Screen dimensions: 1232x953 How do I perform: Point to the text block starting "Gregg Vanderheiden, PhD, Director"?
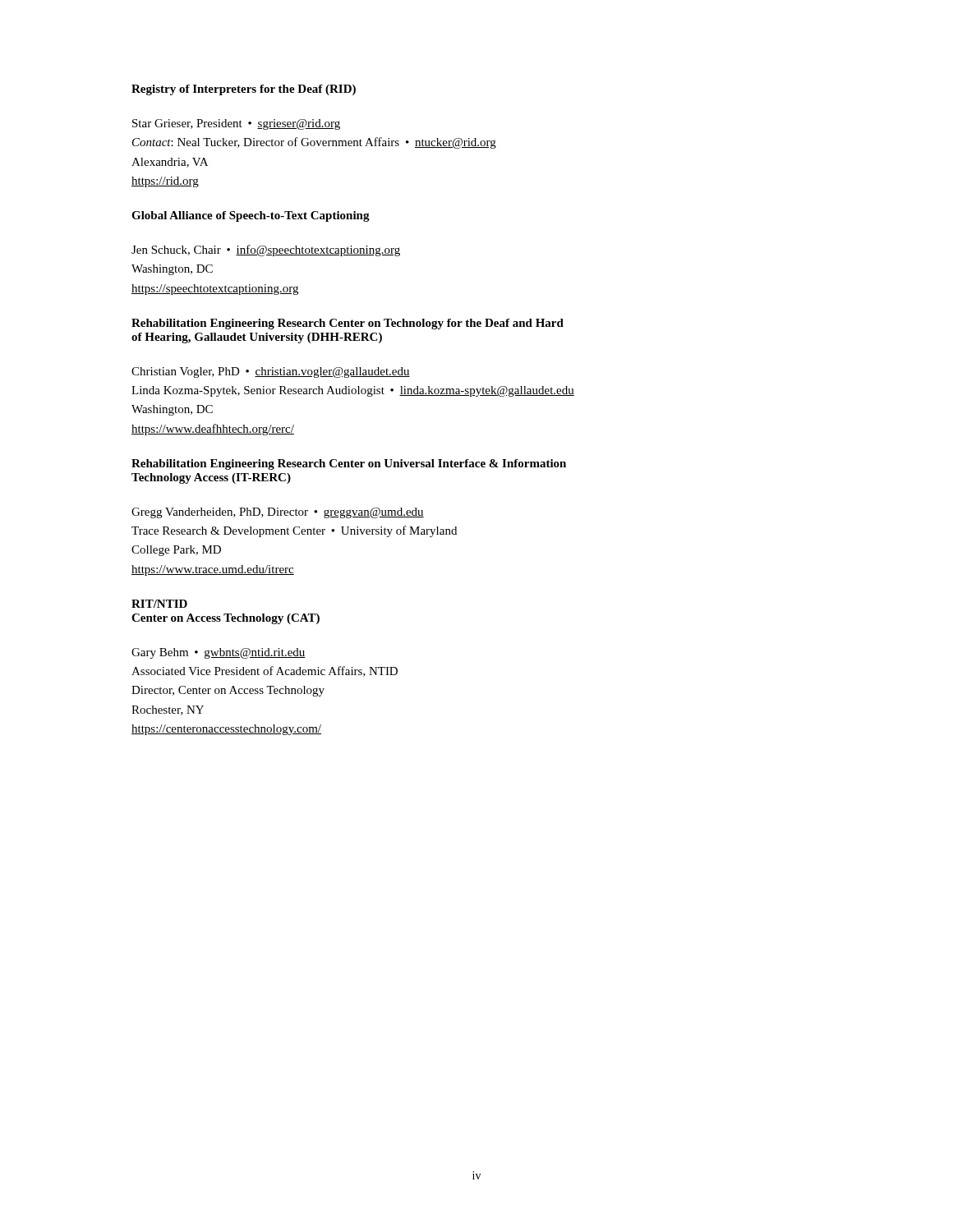click(x=278, y=513)
